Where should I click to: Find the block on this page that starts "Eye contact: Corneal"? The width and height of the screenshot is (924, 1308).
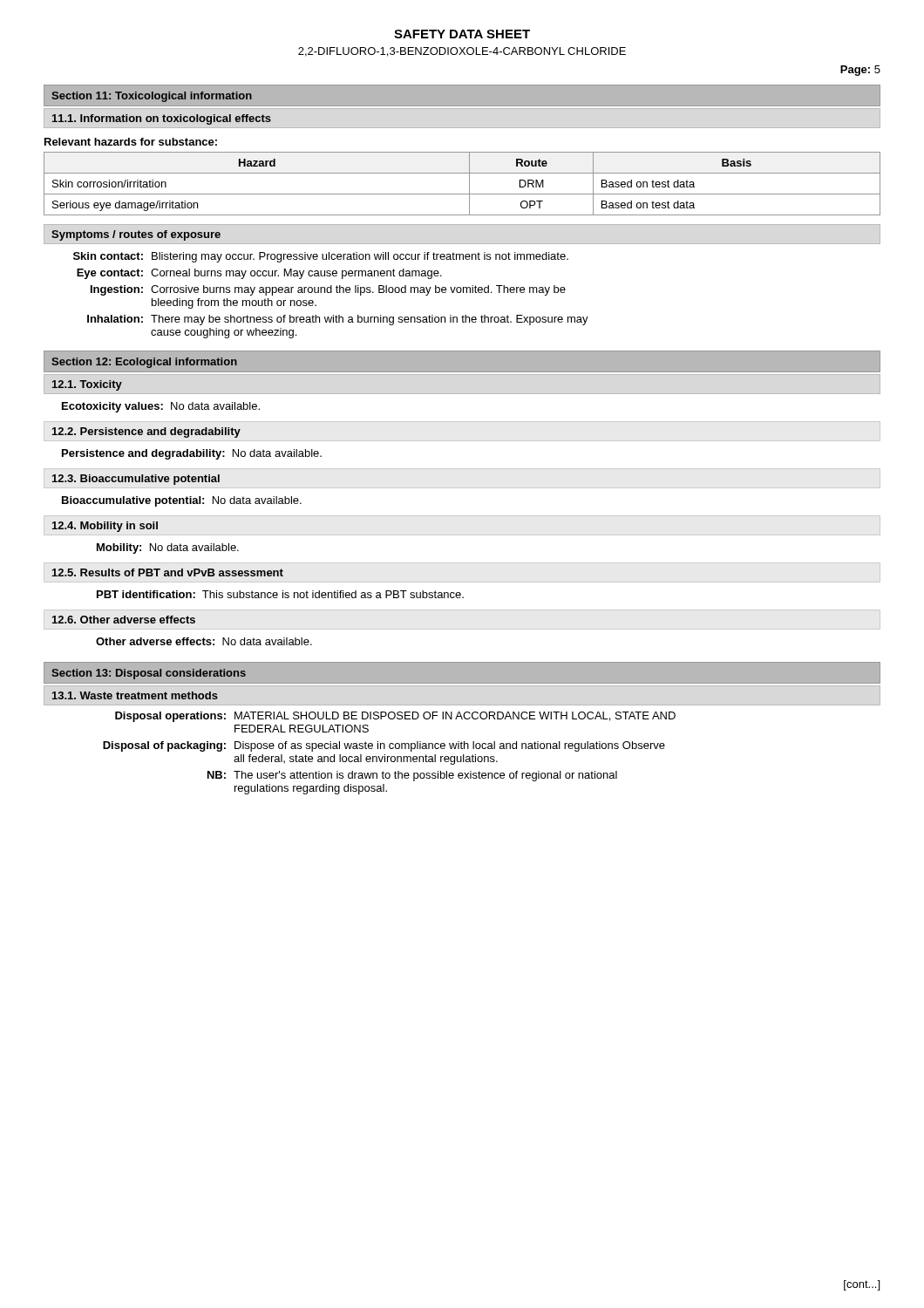tap(259, 274)
